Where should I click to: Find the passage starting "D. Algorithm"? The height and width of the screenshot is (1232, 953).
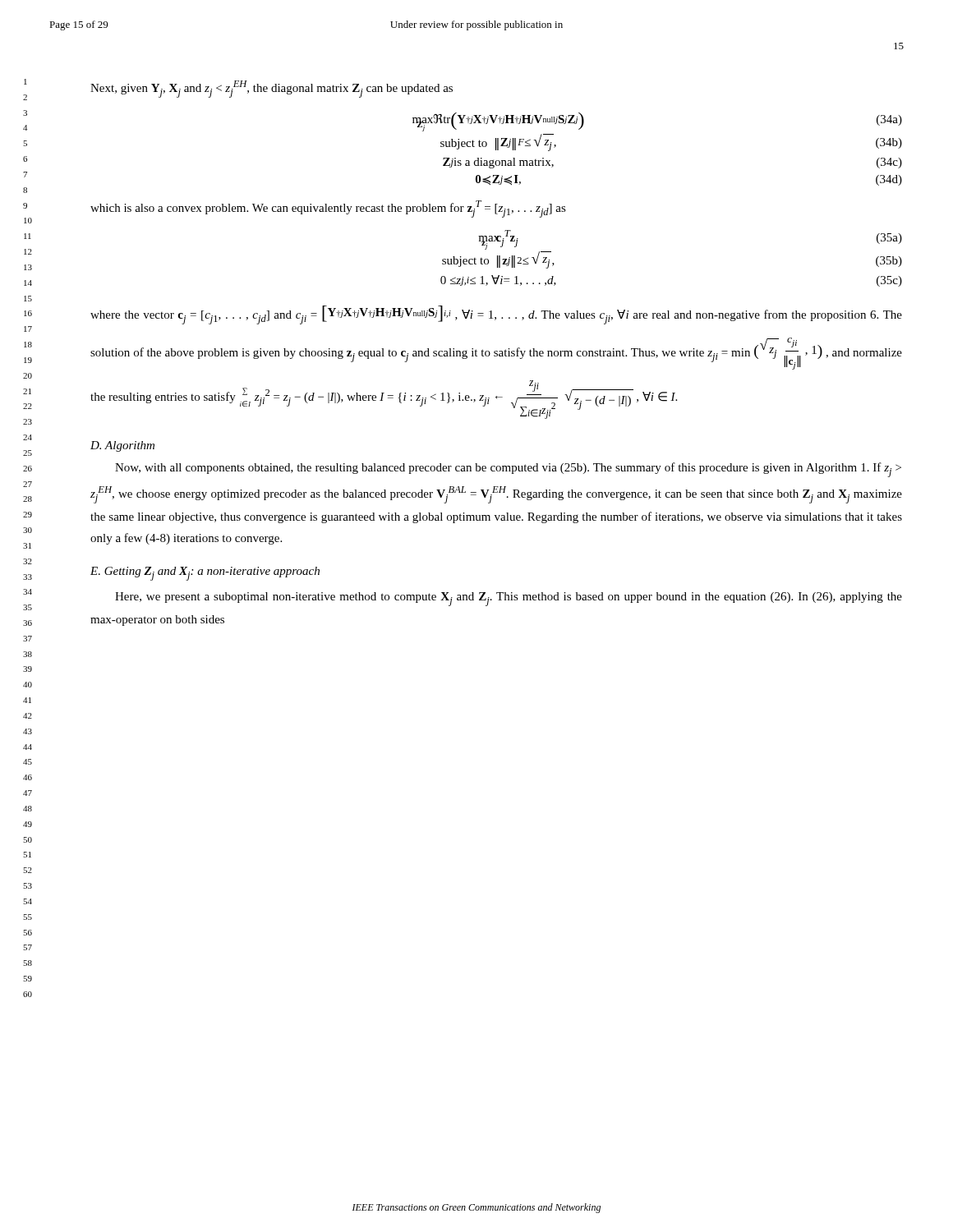[x=123, y=445]
